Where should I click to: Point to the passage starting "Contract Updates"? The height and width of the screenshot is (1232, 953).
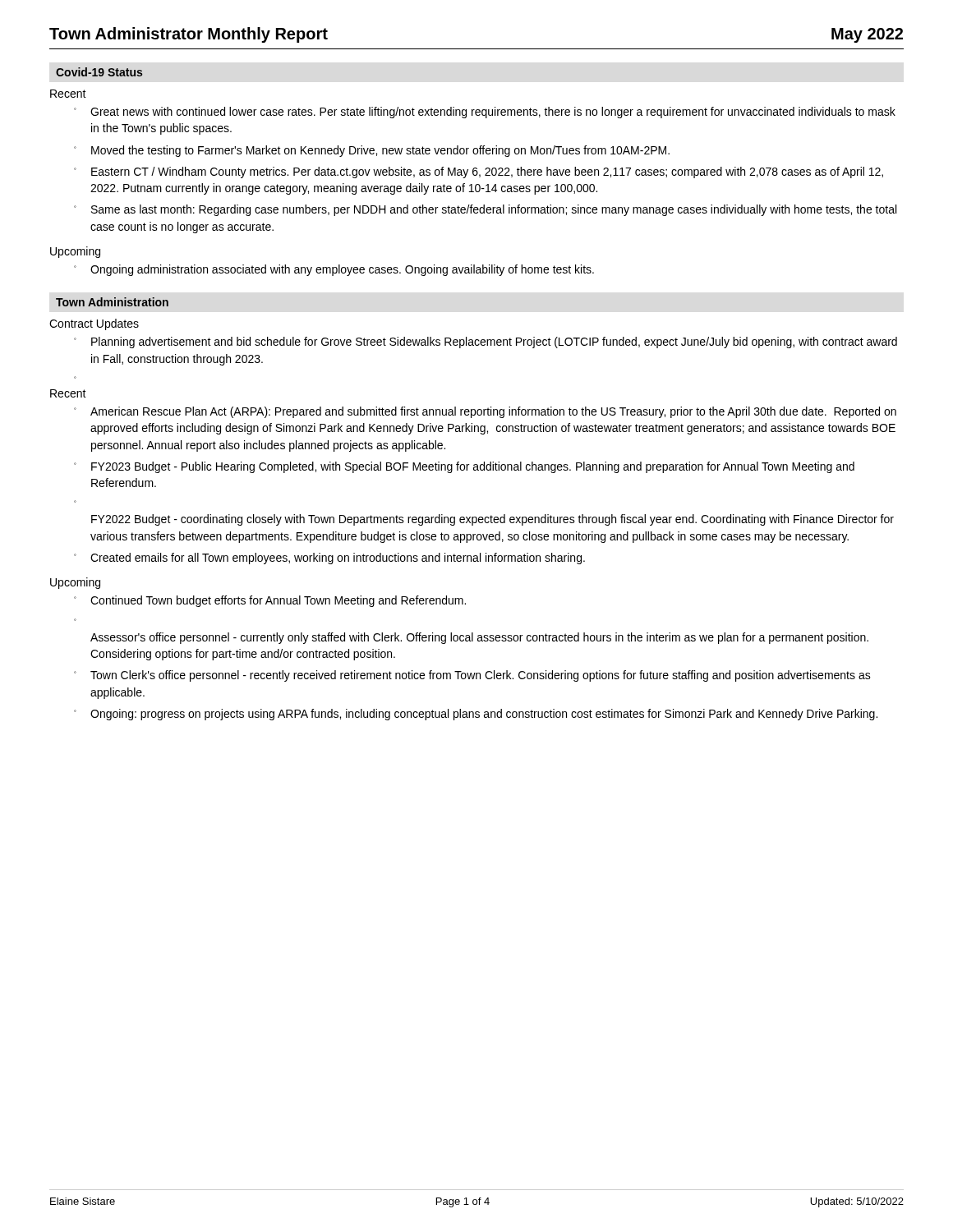[94, 324]
